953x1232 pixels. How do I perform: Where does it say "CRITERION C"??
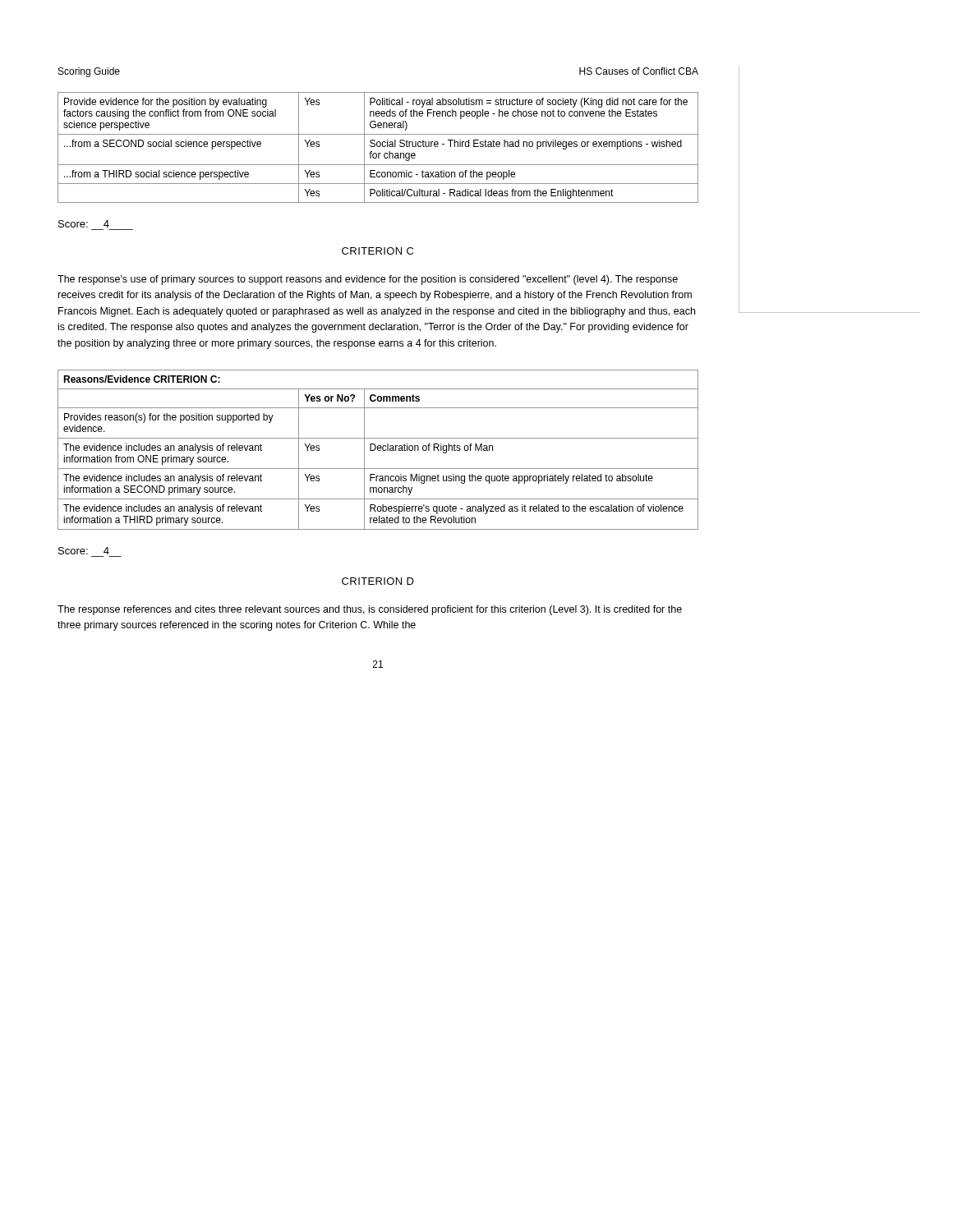378,251
